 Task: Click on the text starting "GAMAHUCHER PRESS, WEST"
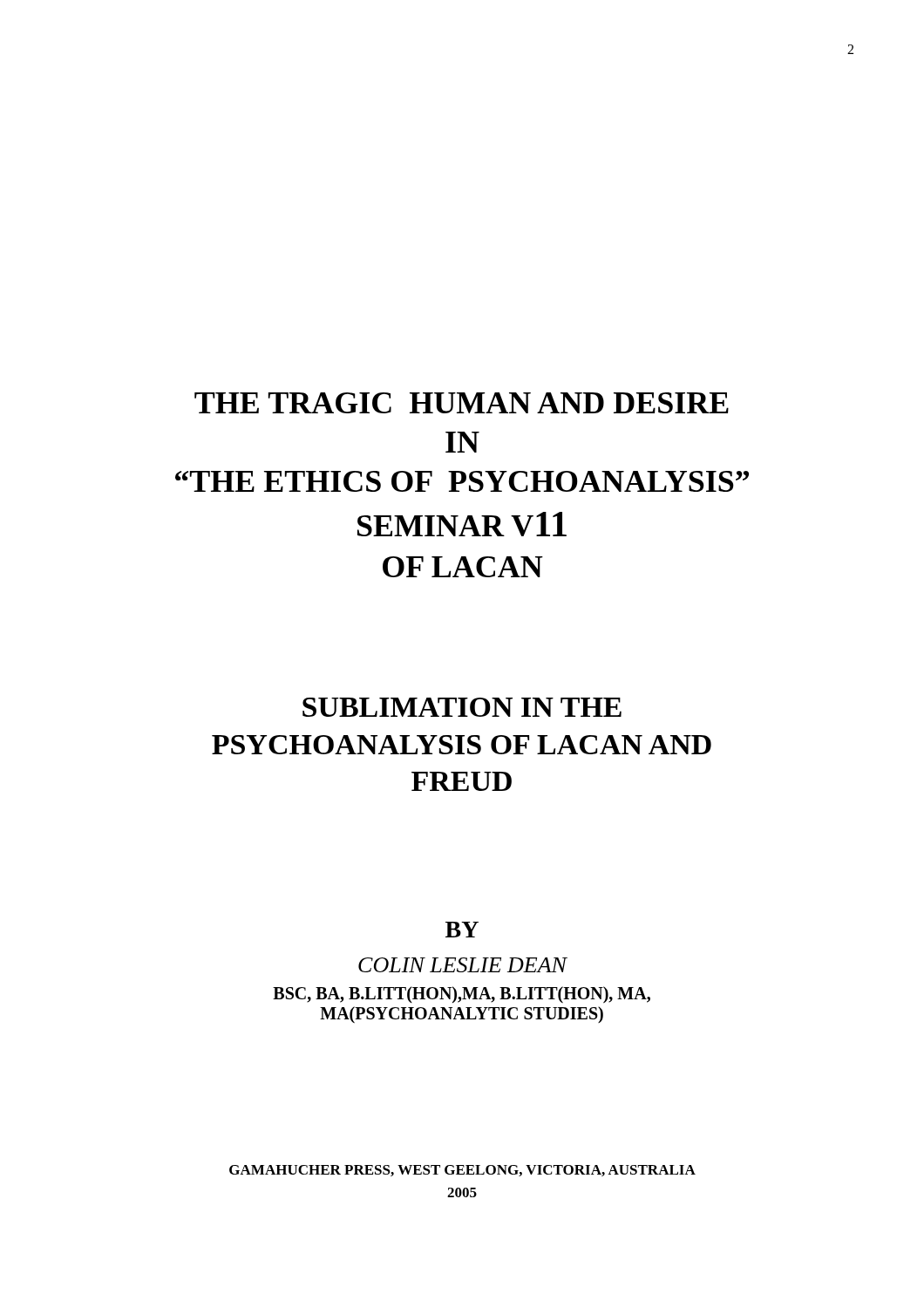pyautogui.click(x=462, y=1181)
